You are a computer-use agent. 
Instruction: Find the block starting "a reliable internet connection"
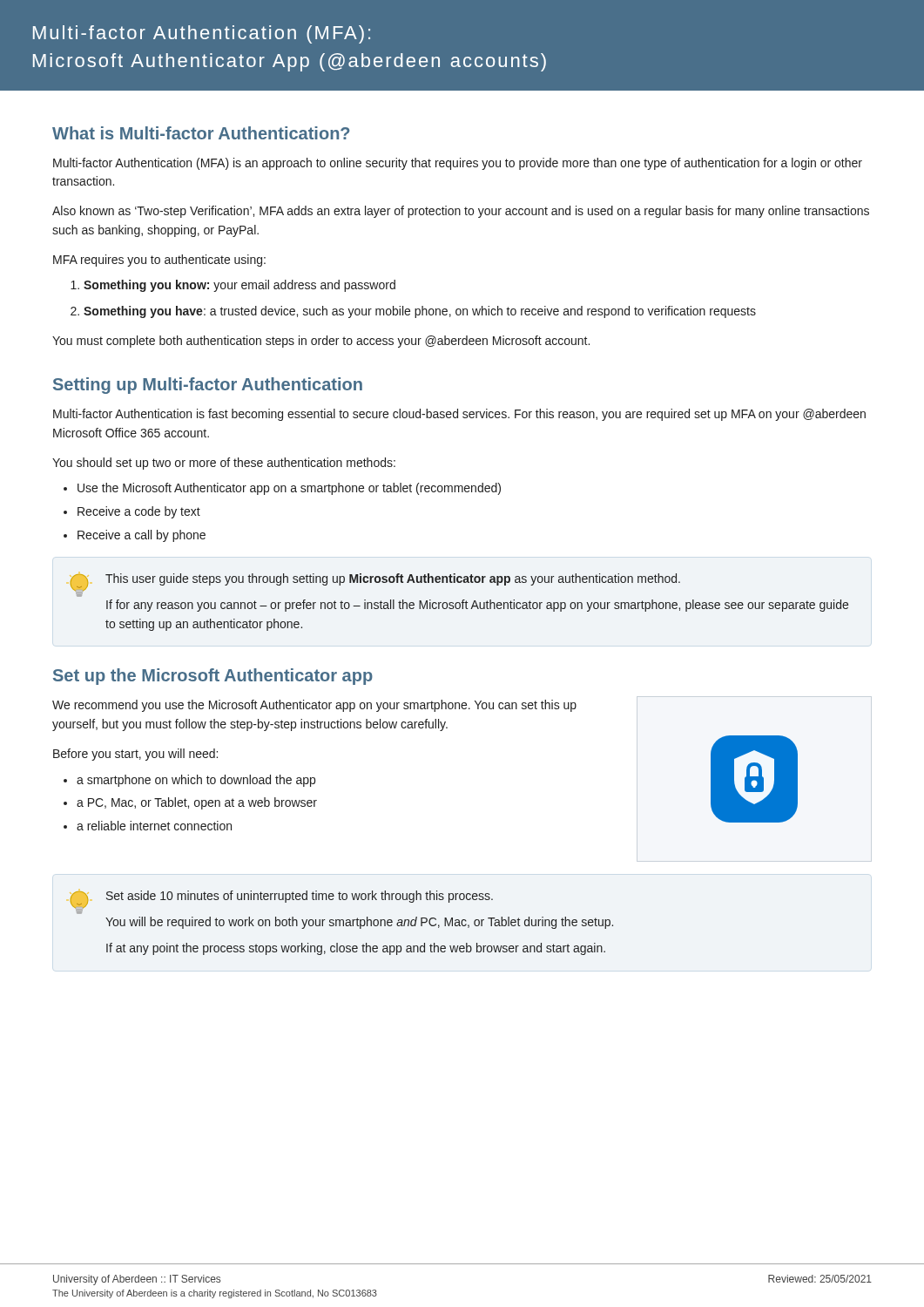(x=155, y=826)
